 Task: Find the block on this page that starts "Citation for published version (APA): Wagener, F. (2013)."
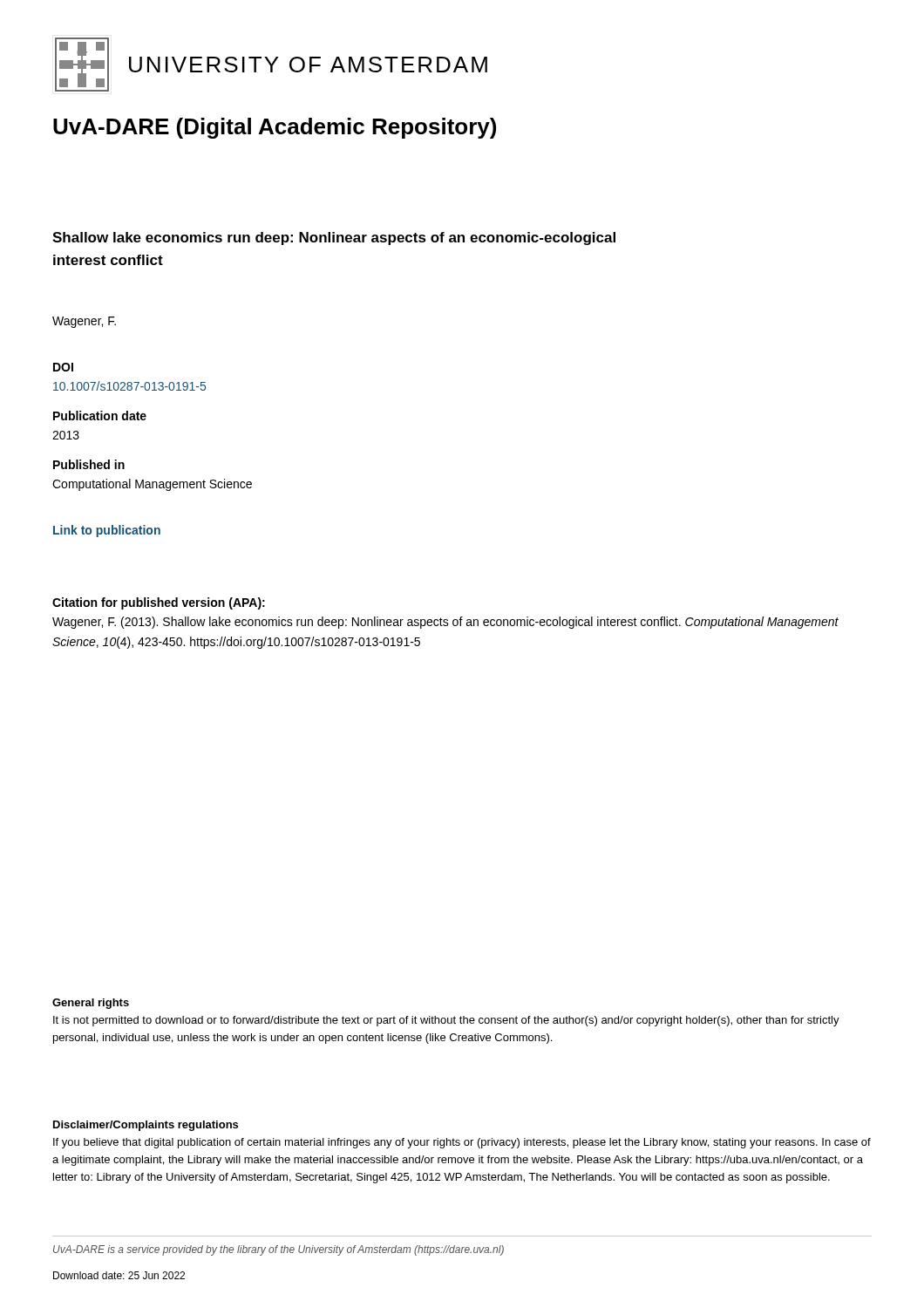[462, 621]
